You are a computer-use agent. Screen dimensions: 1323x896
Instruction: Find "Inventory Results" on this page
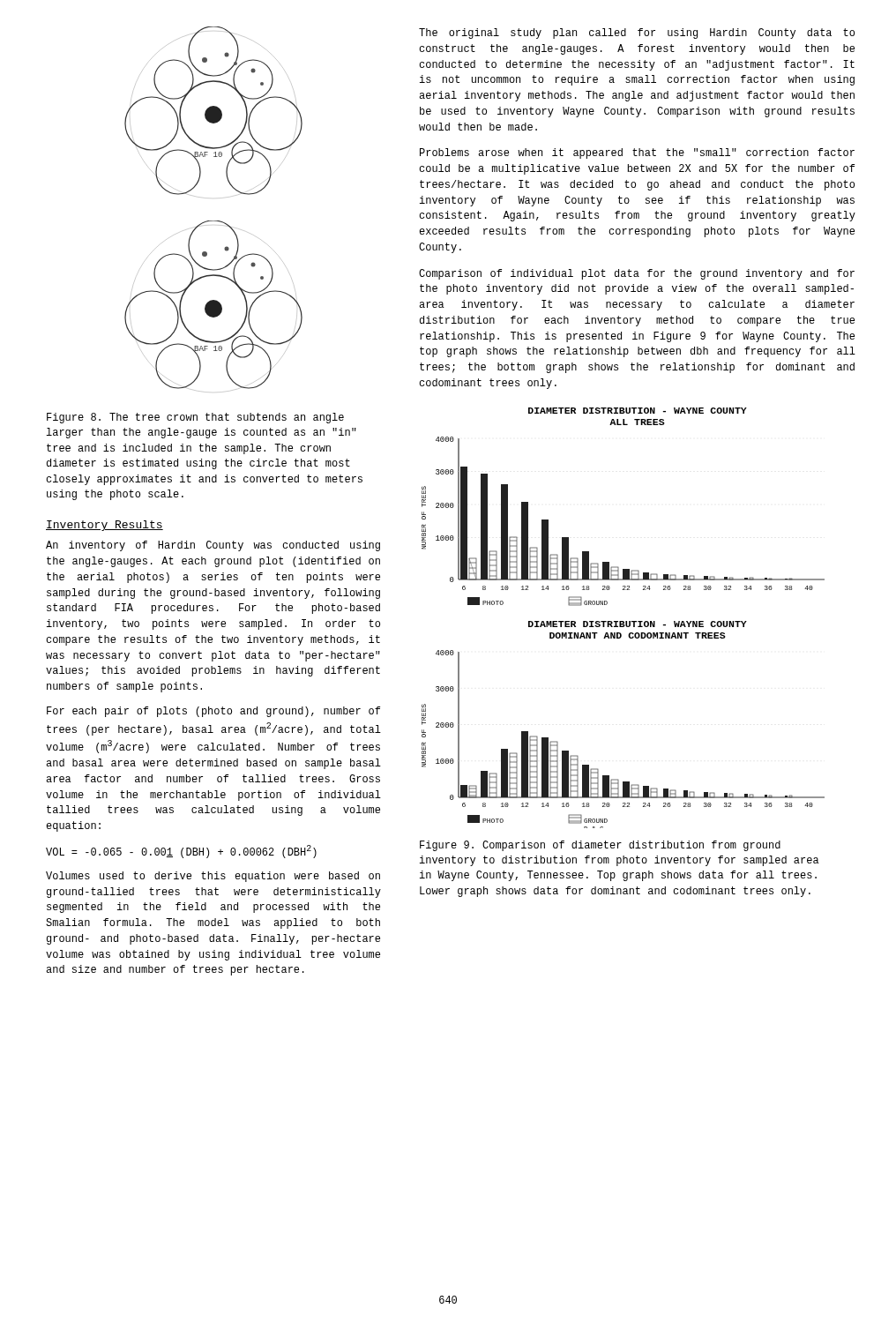(104, 525)
